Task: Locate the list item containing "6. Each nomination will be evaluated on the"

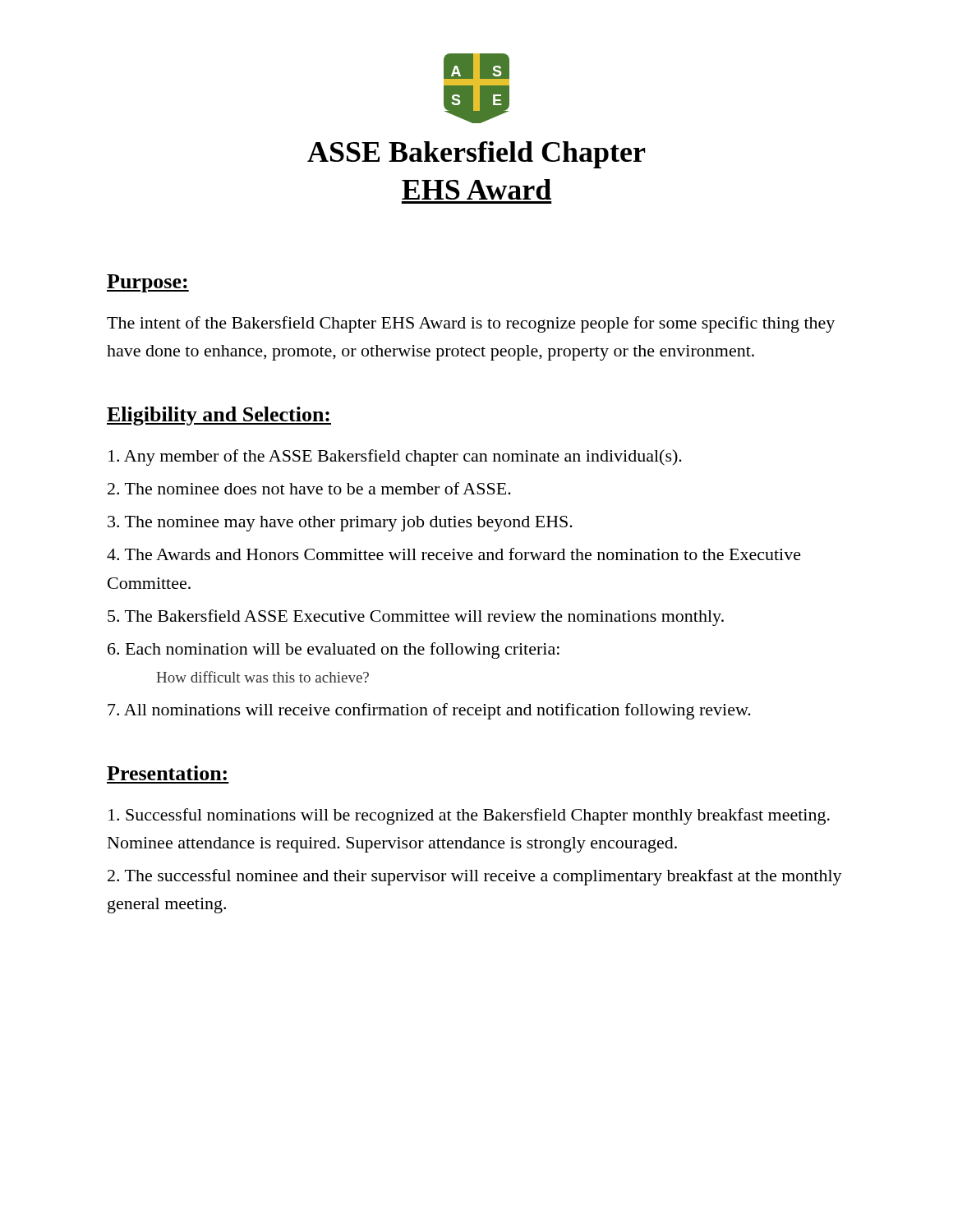Action: click(x=334, y=662)
